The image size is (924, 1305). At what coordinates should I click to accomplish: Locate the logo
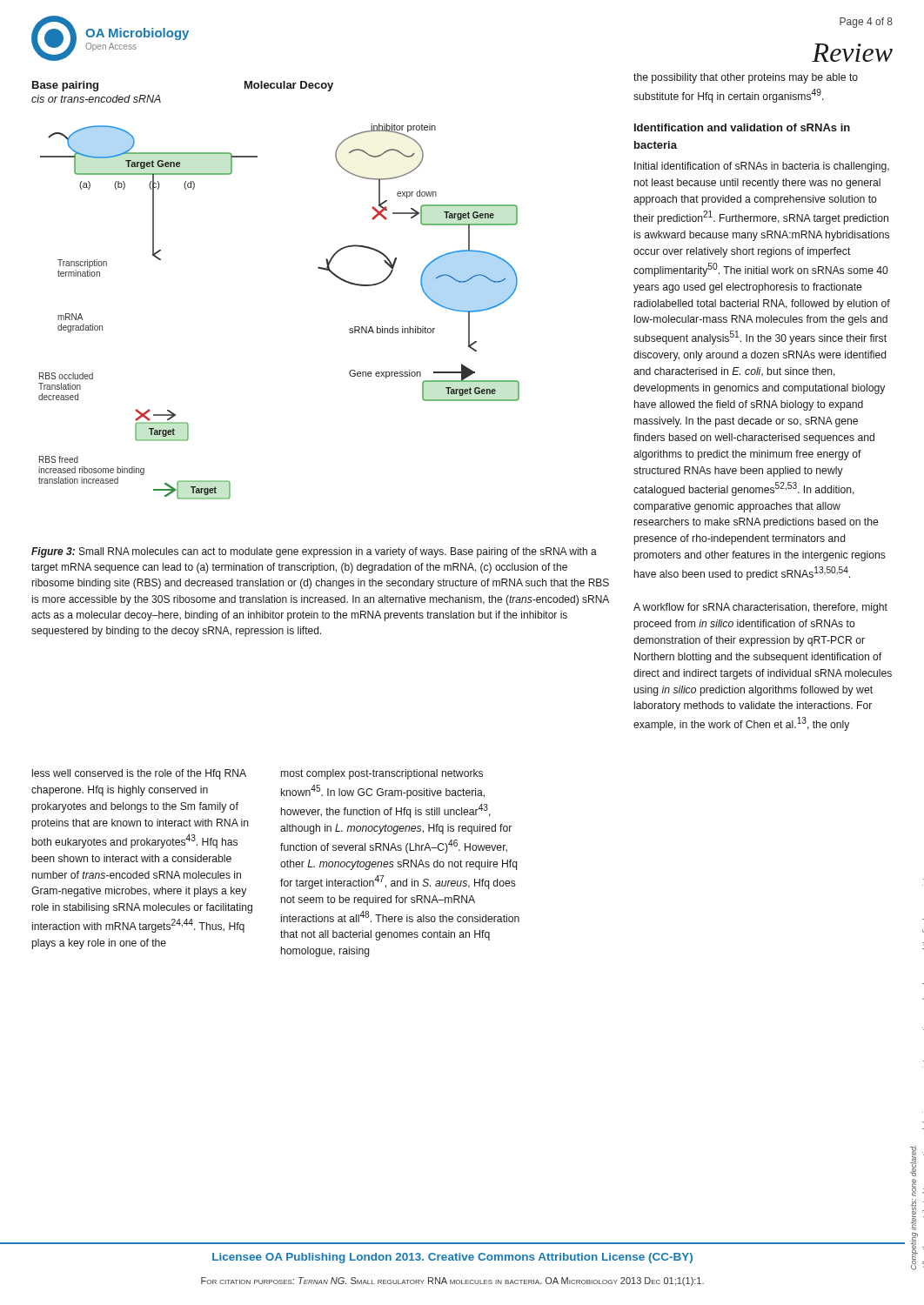pos(110,38)
